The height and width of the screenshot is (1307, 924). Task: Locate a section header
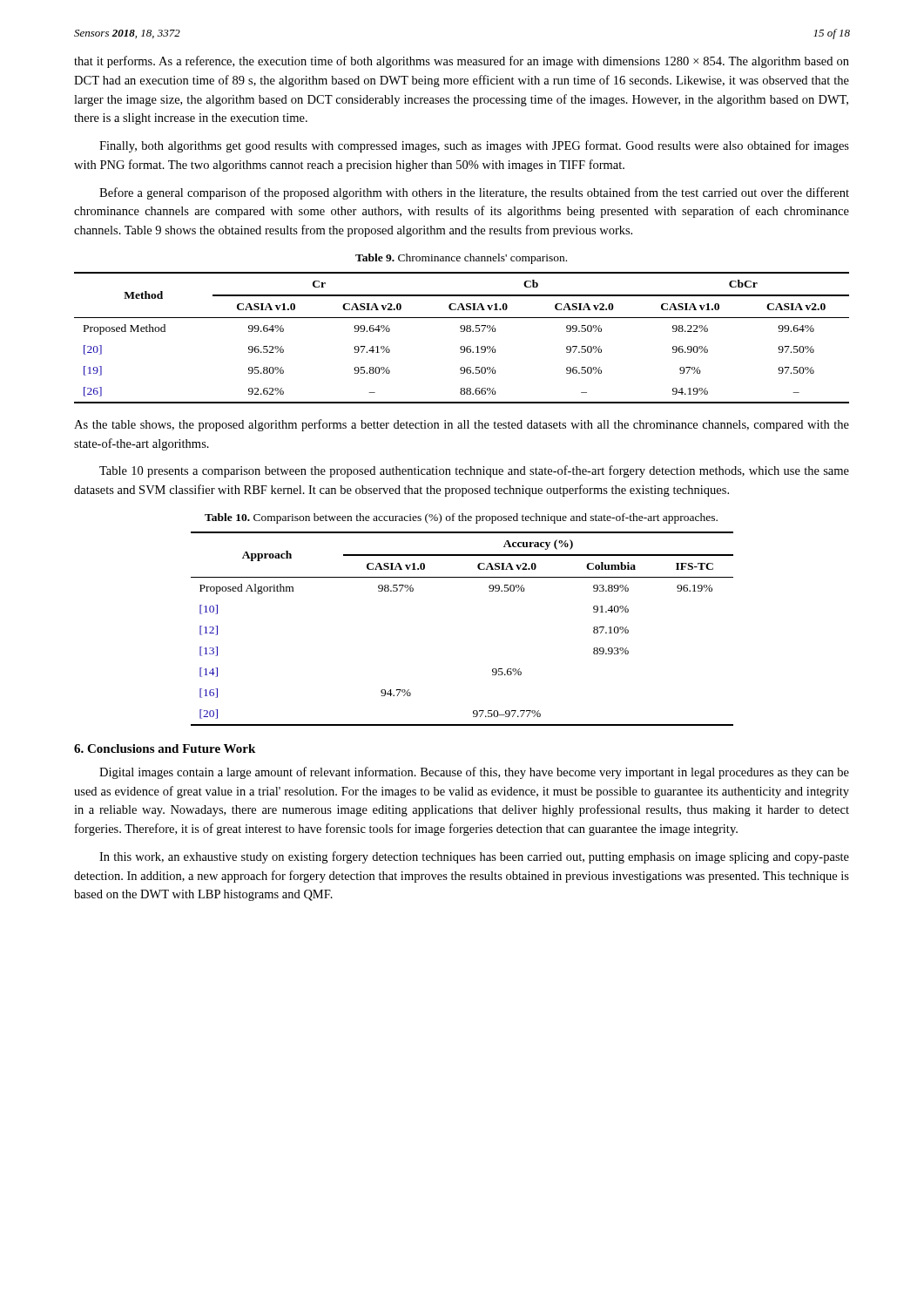(165, 748)
